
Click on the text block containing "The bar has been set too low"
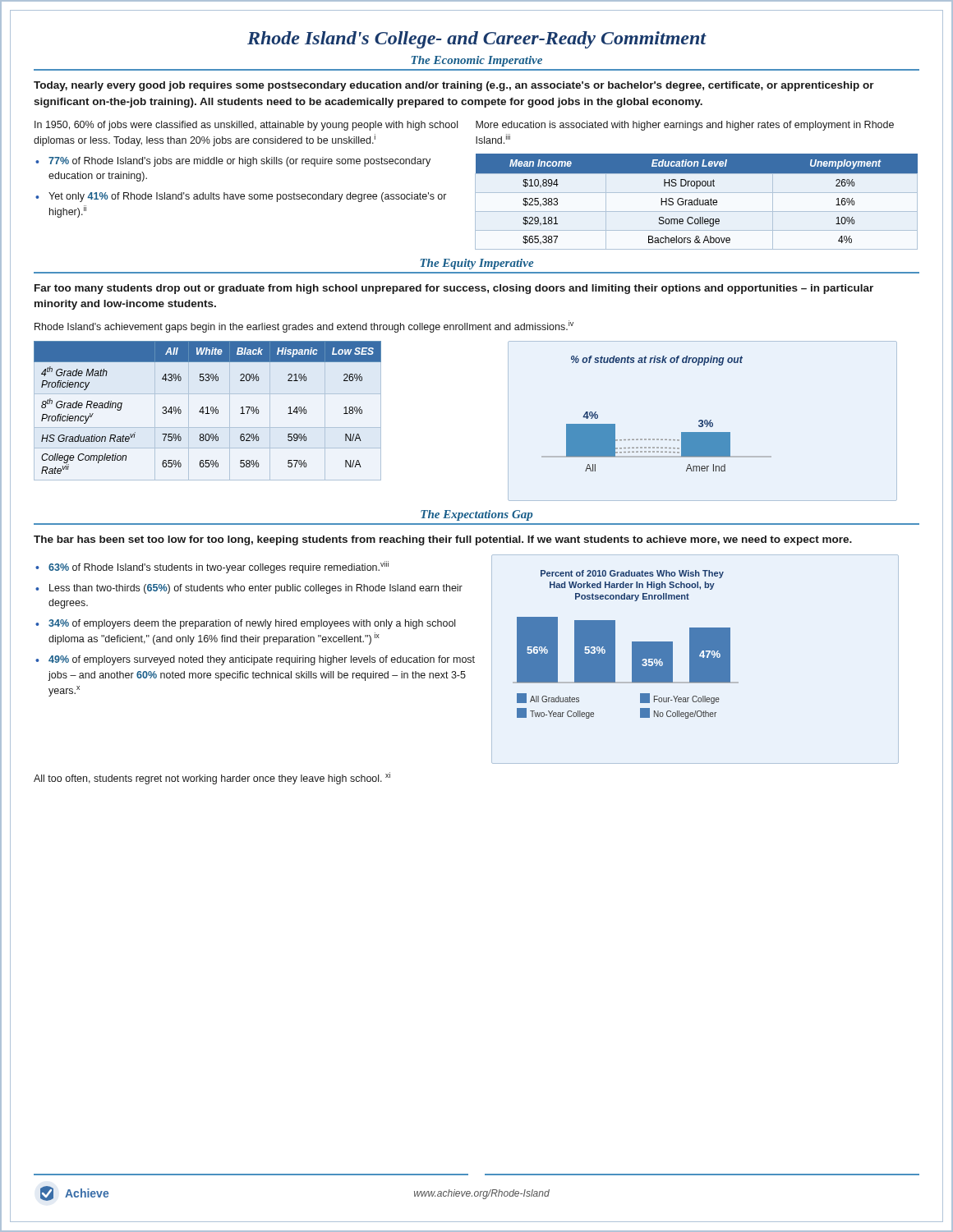tap(443, 539)
